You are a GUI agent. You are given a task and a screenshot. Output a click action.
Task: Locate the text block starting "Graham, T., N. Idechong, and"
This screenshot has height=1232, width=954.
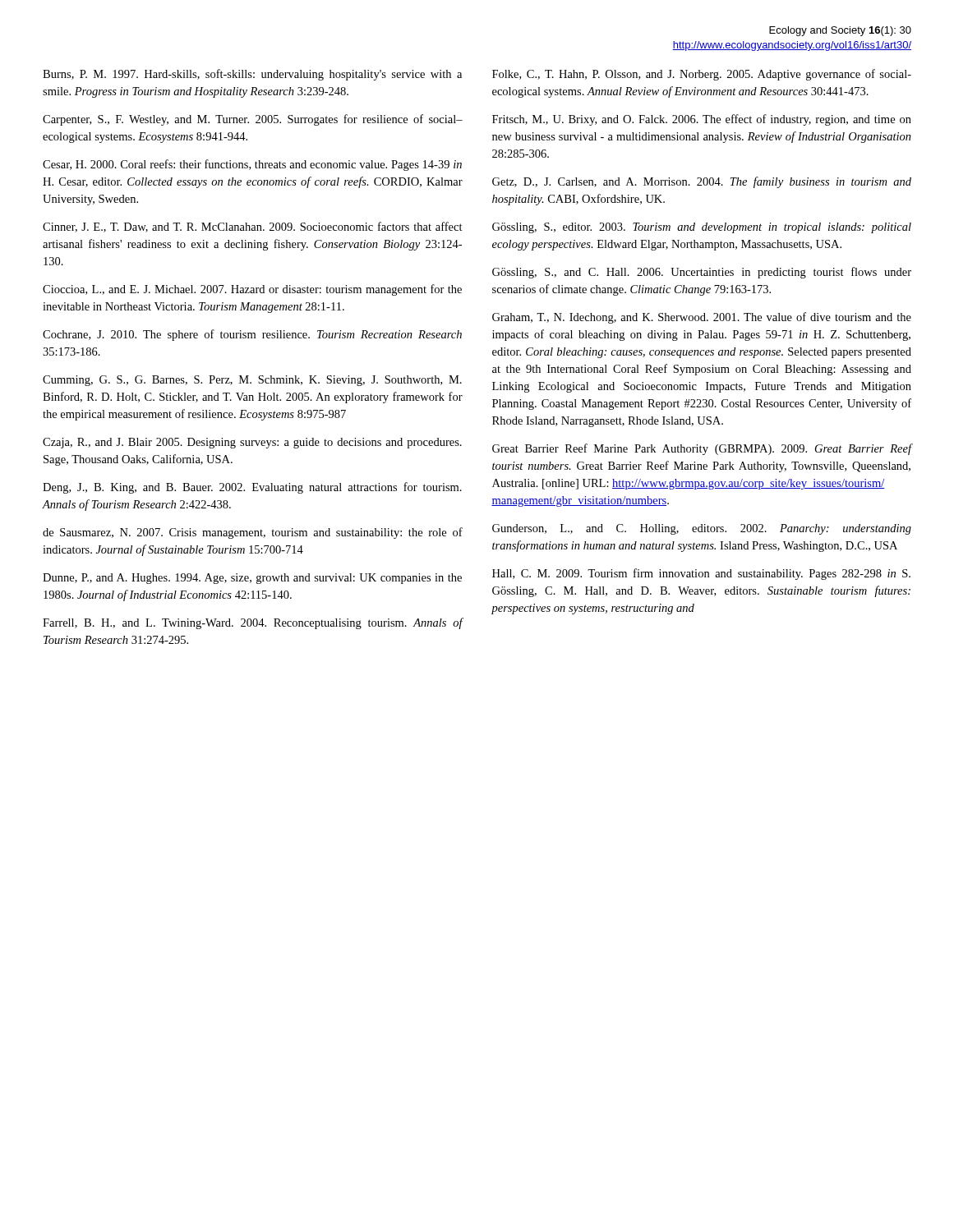click(702, 369)
